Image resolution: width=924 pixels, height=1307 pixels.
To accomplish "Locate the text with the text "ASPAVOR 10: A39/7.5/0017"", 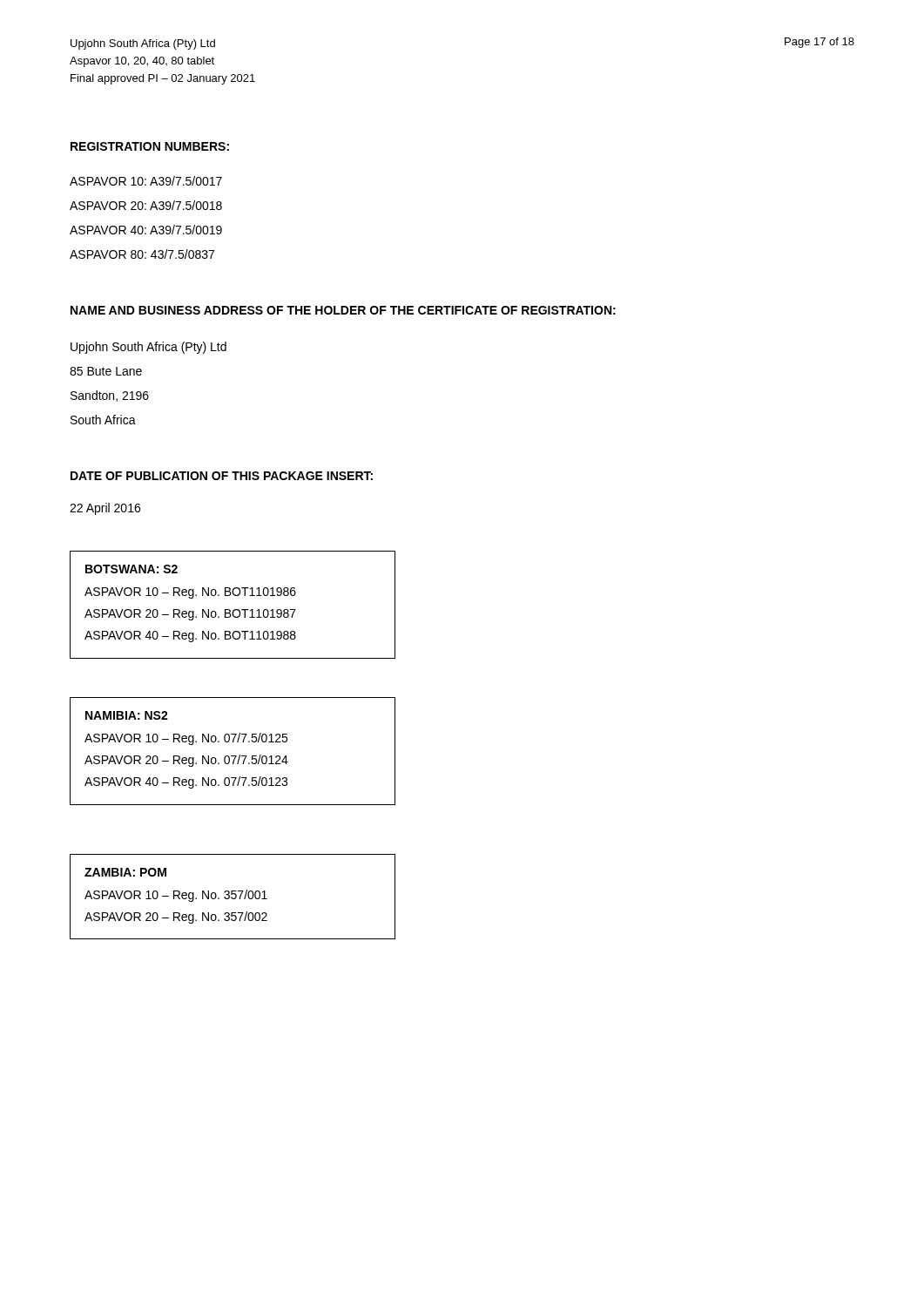I will [x=146, y=181].
